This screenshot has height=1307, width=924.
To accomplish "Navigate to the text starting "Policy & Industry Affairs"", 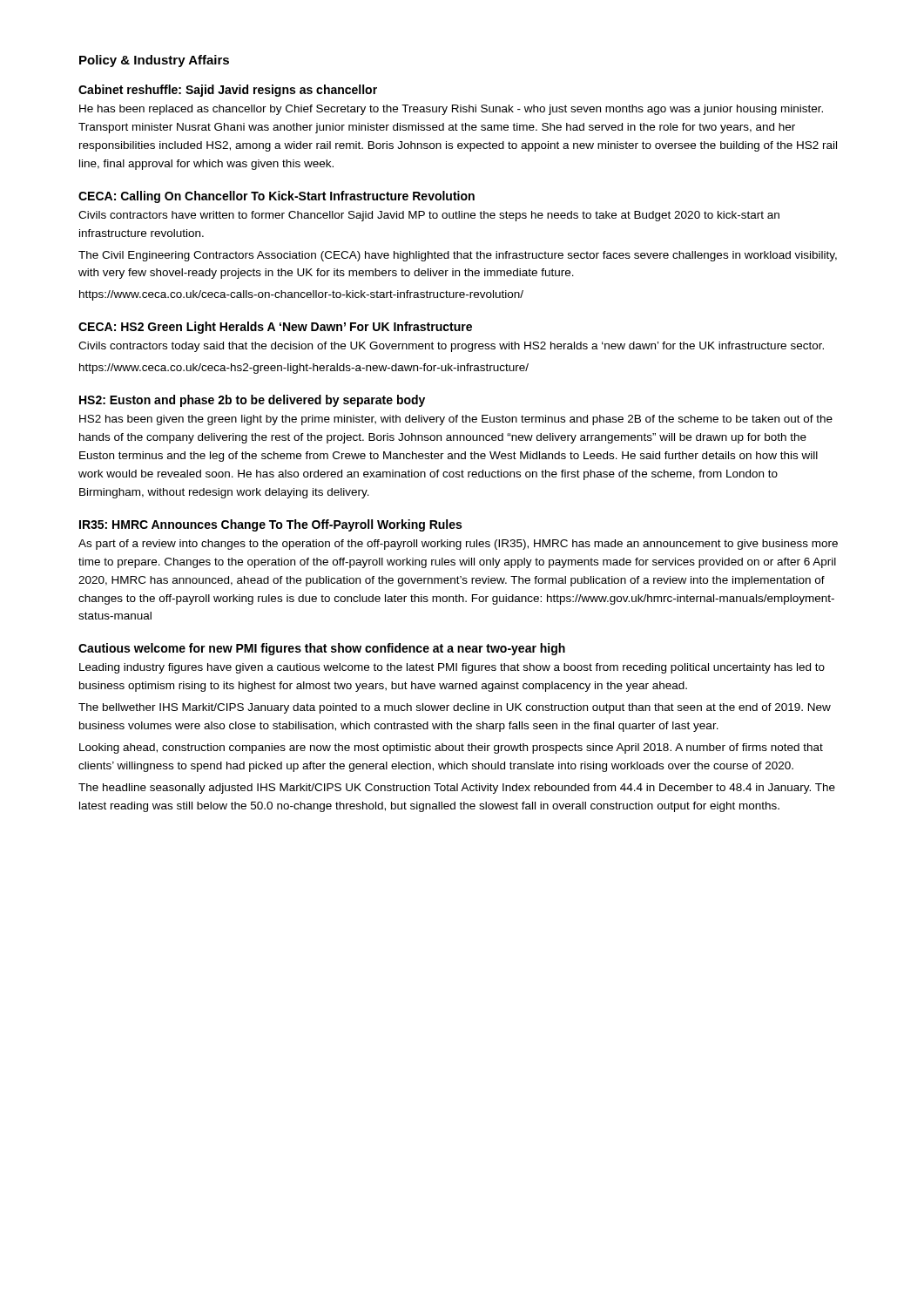I will pyautogui.click(x=154, y=60).
